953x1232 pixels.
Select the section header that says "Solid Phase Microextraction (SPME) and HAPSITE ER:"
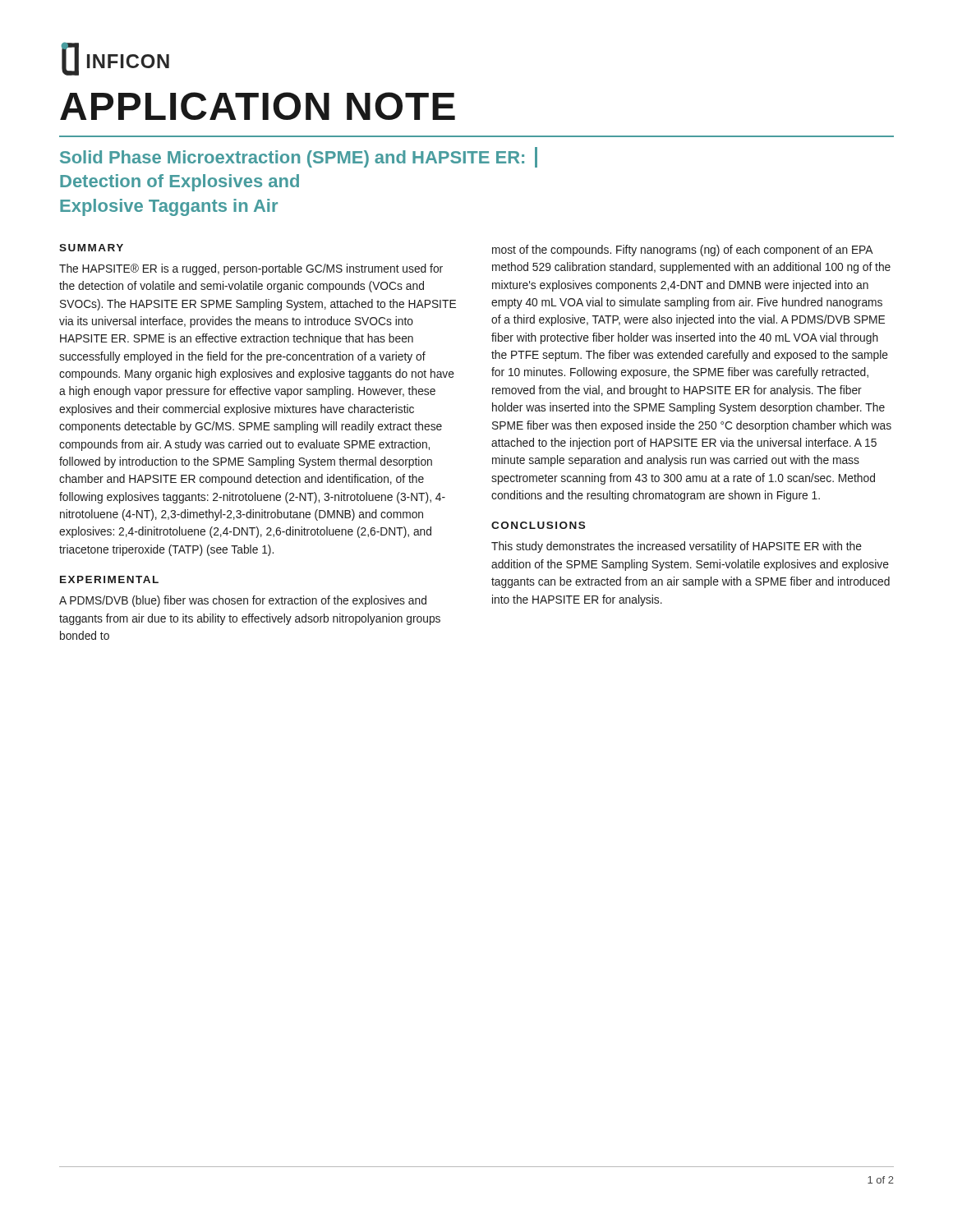point(299,157)
